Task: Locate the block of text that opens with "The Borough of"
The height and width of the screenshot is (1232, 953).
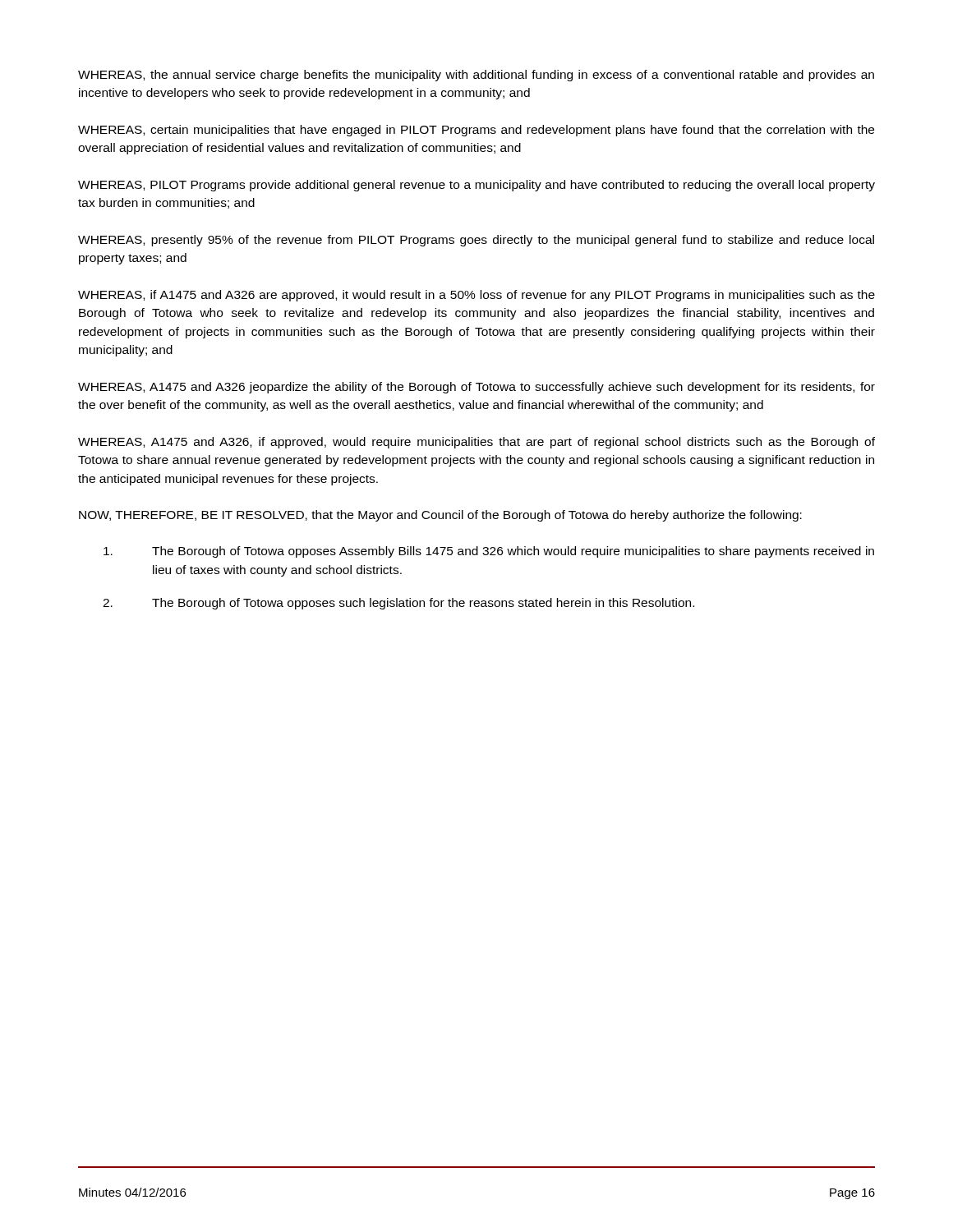Action: coord(476,561)
